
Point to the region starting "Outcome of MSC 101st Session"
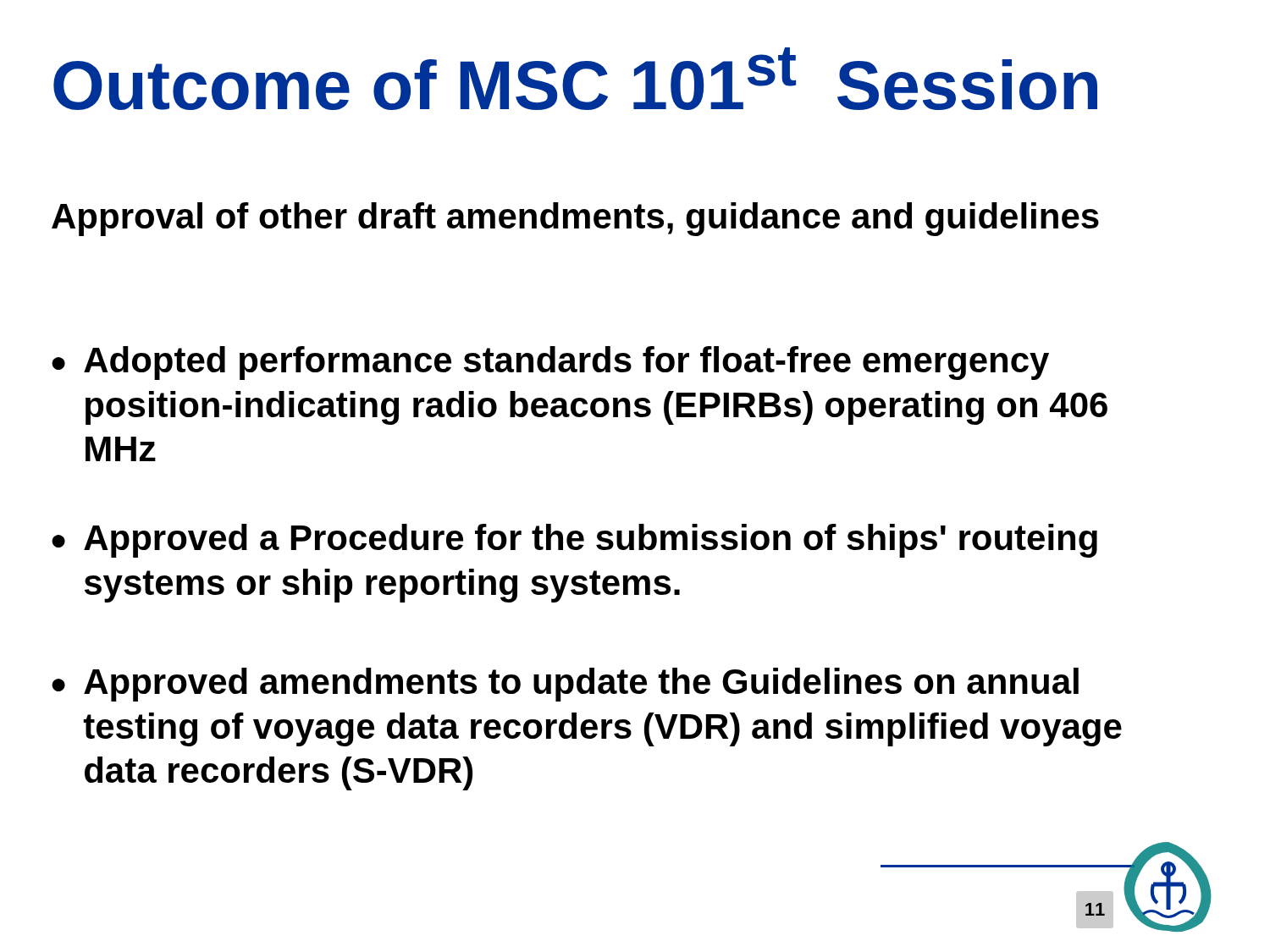tap(635, 79)
